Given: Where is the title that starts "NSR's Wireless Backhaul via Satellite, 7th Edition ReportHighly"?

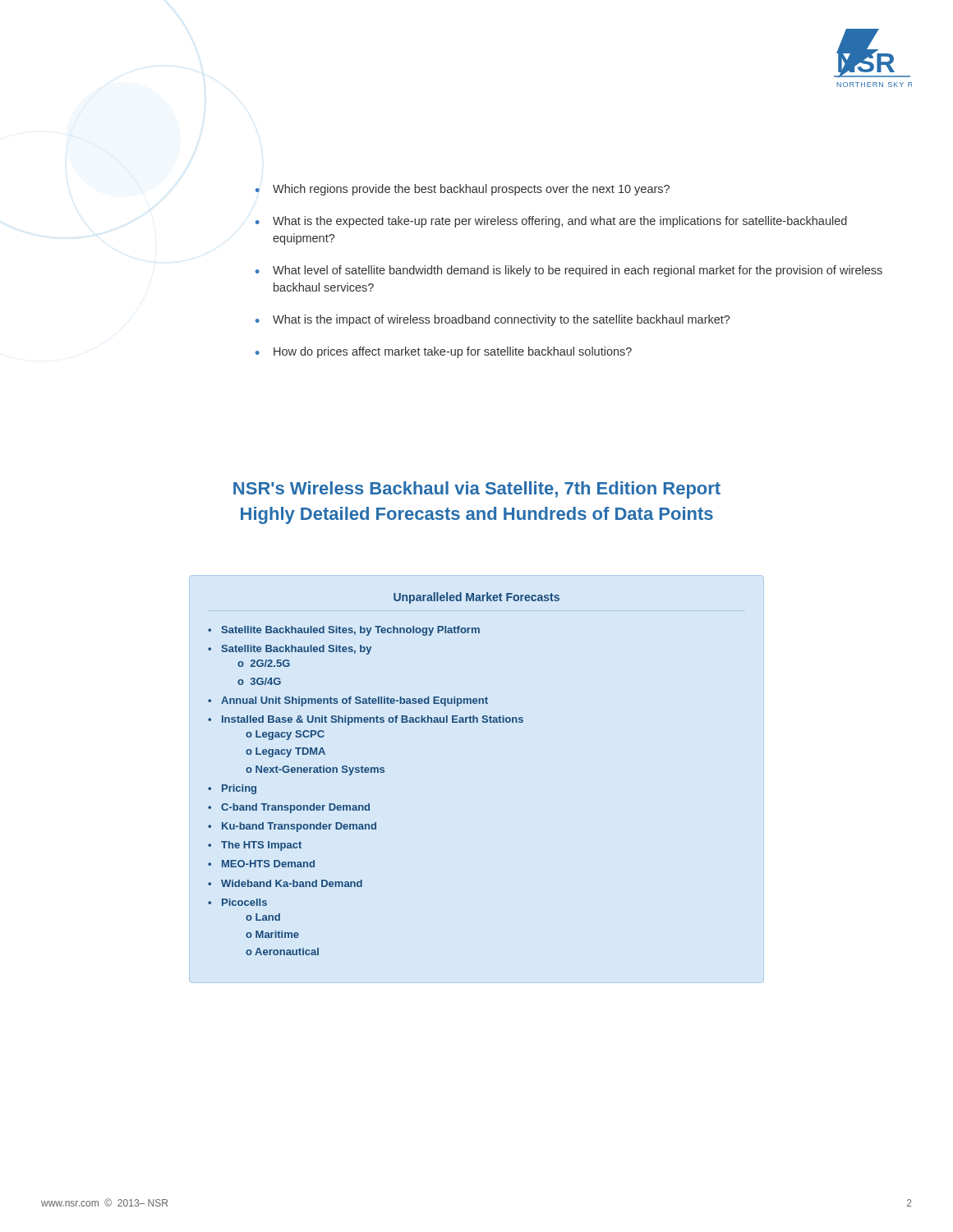Looking at the screenshot, I should point(476,502).
